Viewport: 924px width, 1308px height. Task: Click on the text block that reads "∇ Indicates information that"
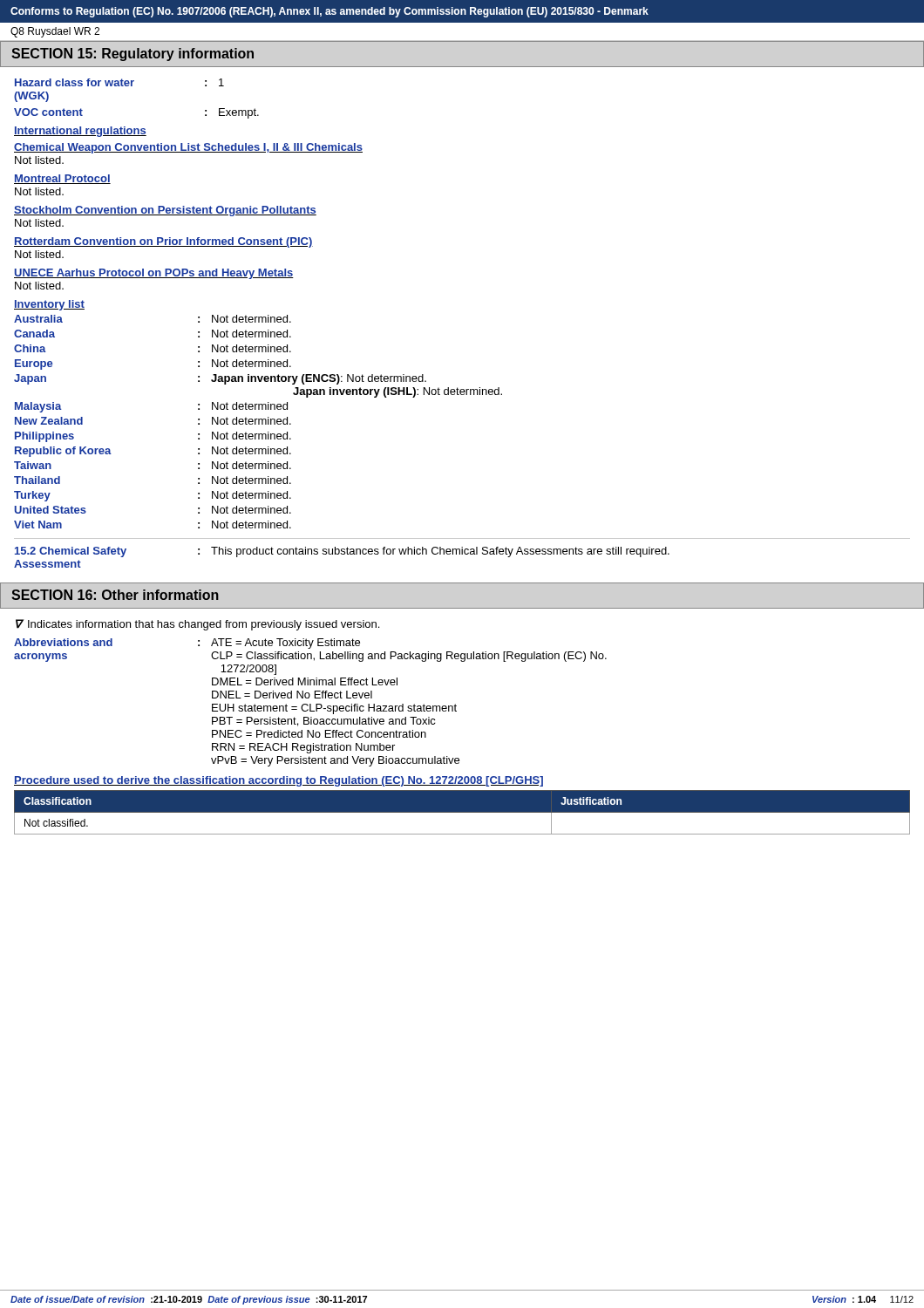(x=197, y=624)
